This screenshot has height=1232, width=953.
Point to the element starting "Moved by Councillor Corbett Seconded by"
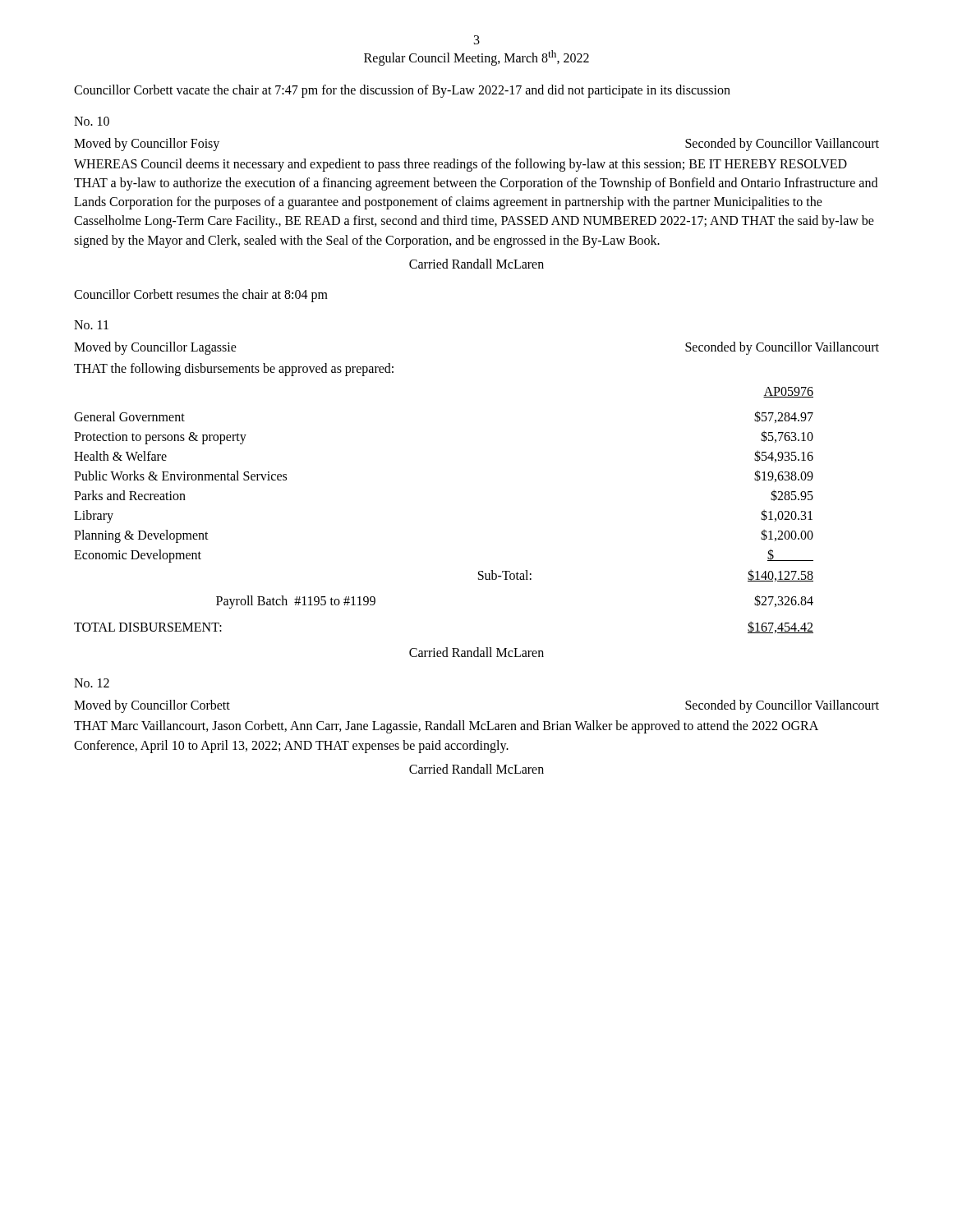coord(476,737)
